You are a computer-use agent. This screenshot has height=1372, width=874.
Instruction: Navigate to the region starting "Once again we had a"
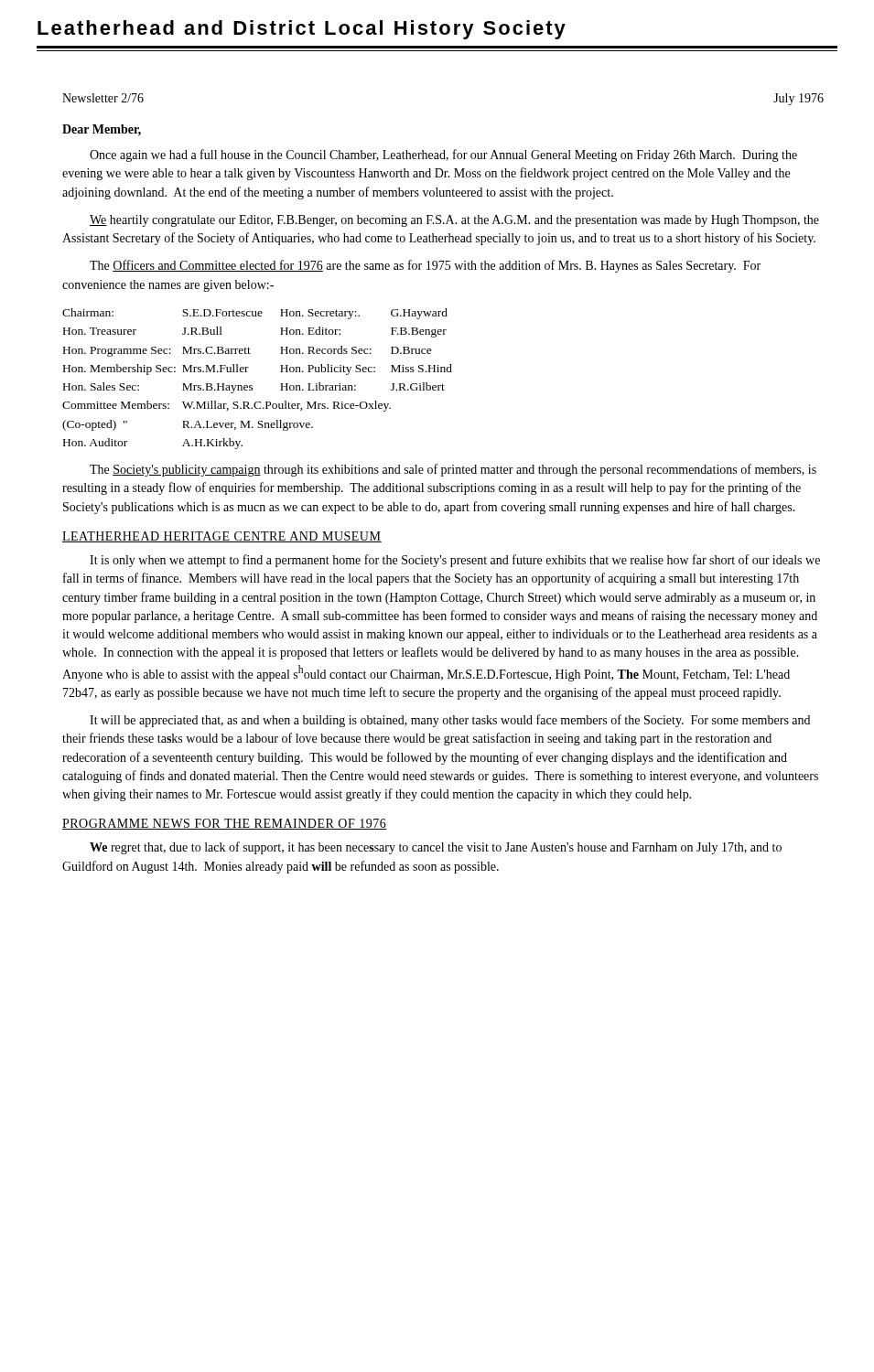pyautogui.click(x=443, y=174)
